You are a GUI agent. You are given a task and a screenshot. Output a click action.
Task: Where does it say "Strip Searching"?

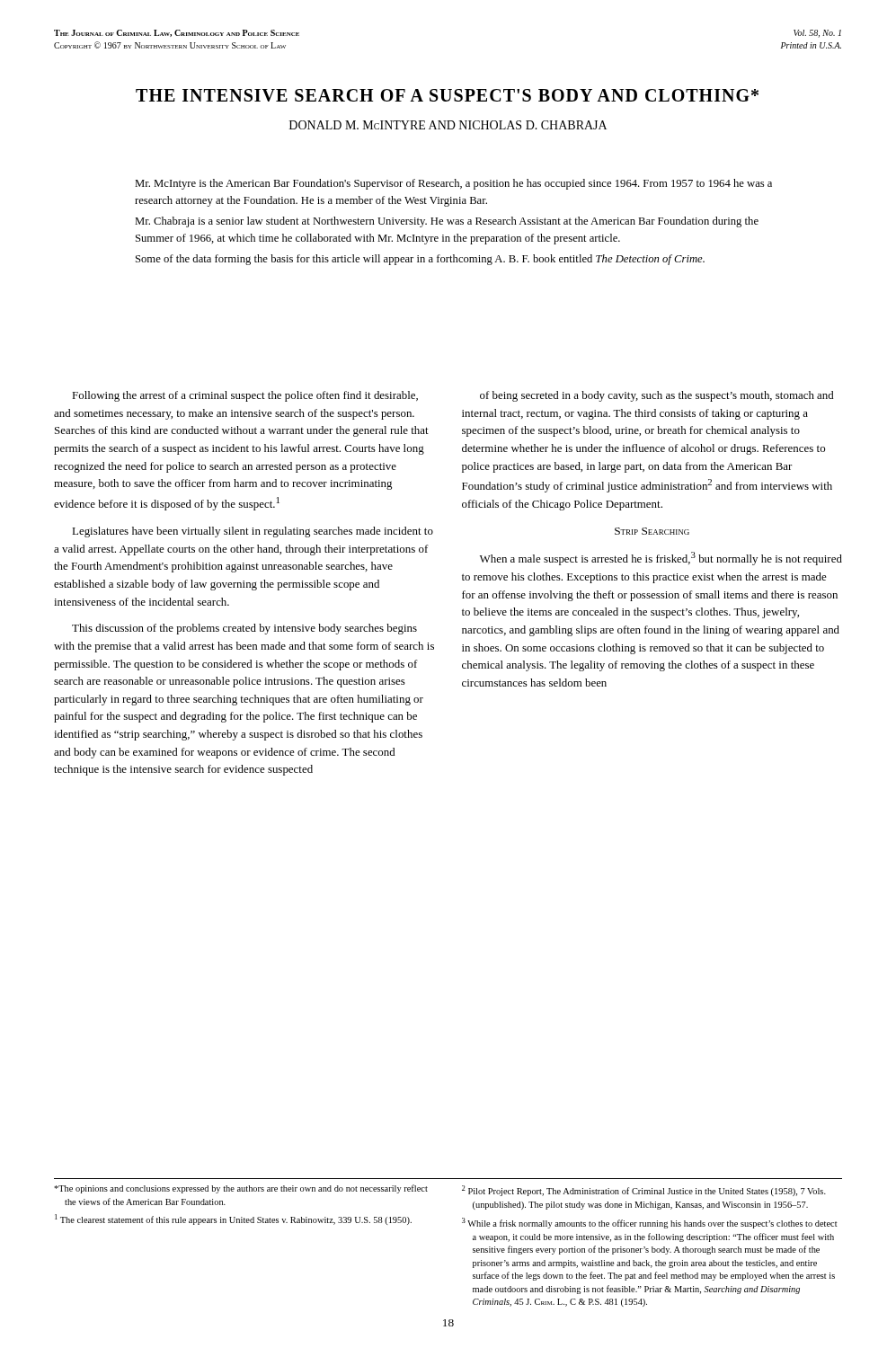tap(652, 531)
